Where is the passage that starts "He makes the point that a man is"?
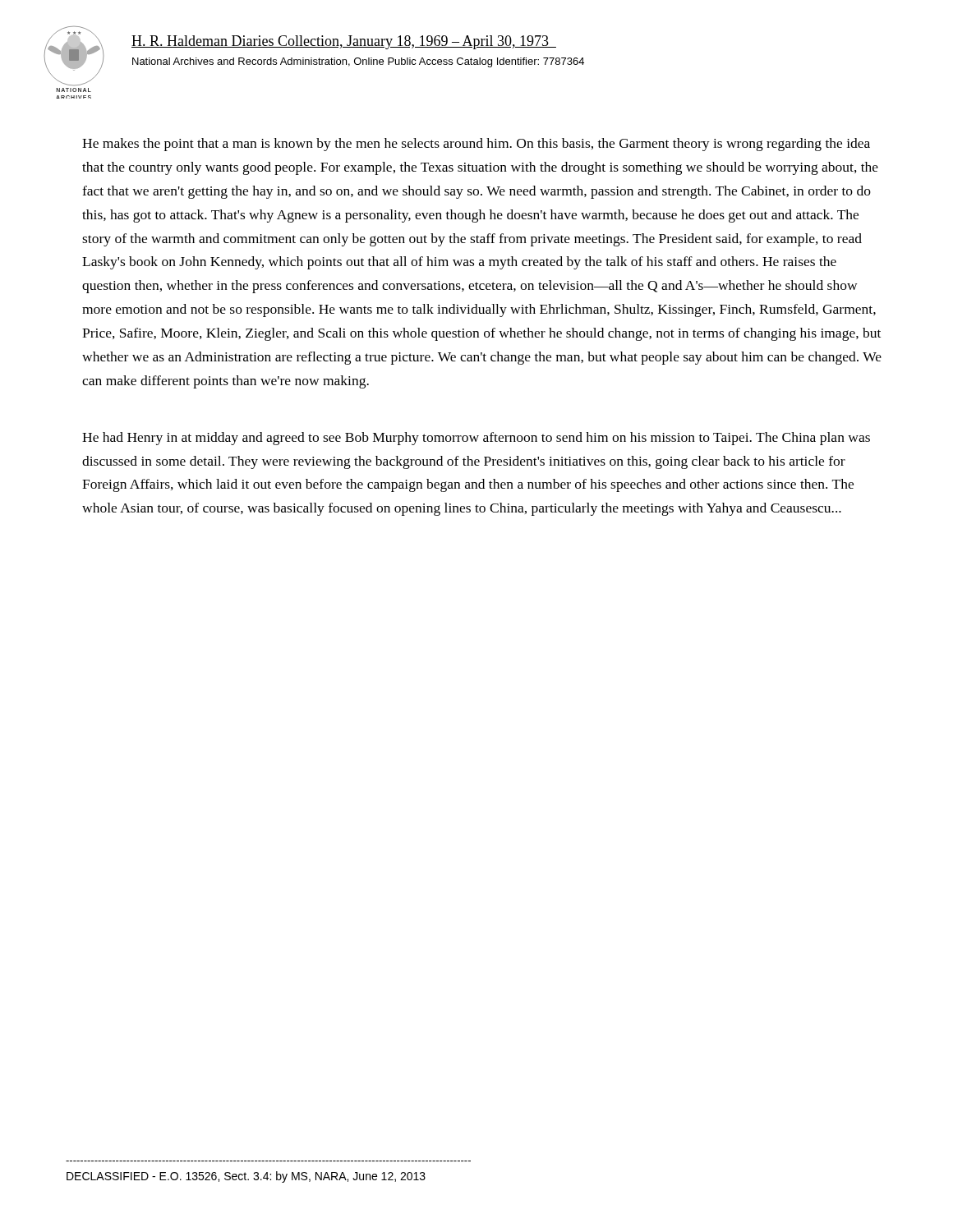 tap(482, 261)
